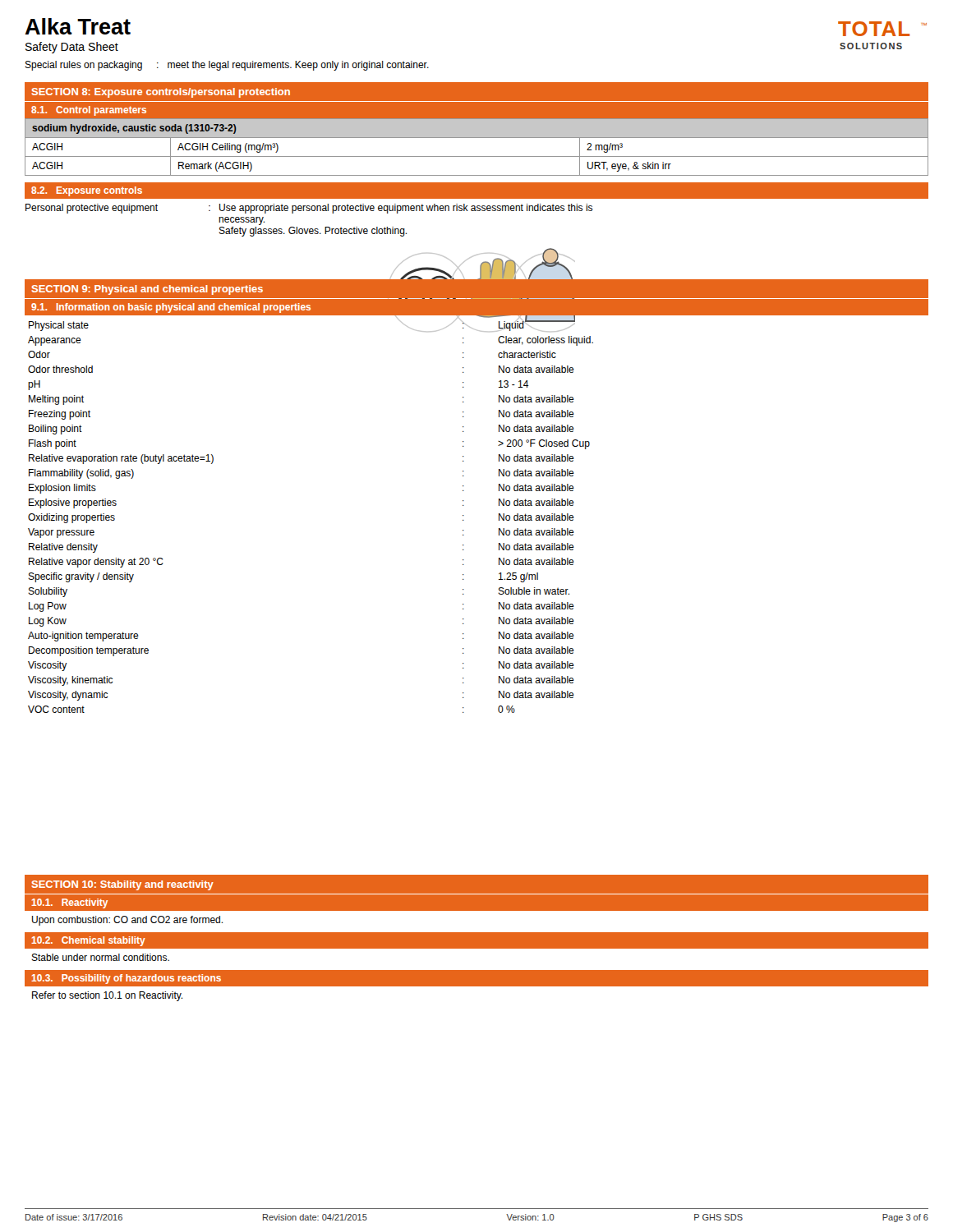Point to "8.1. Control parameters"
The height and width of the screenshot is (1232, 953).
tap(89, 110)
